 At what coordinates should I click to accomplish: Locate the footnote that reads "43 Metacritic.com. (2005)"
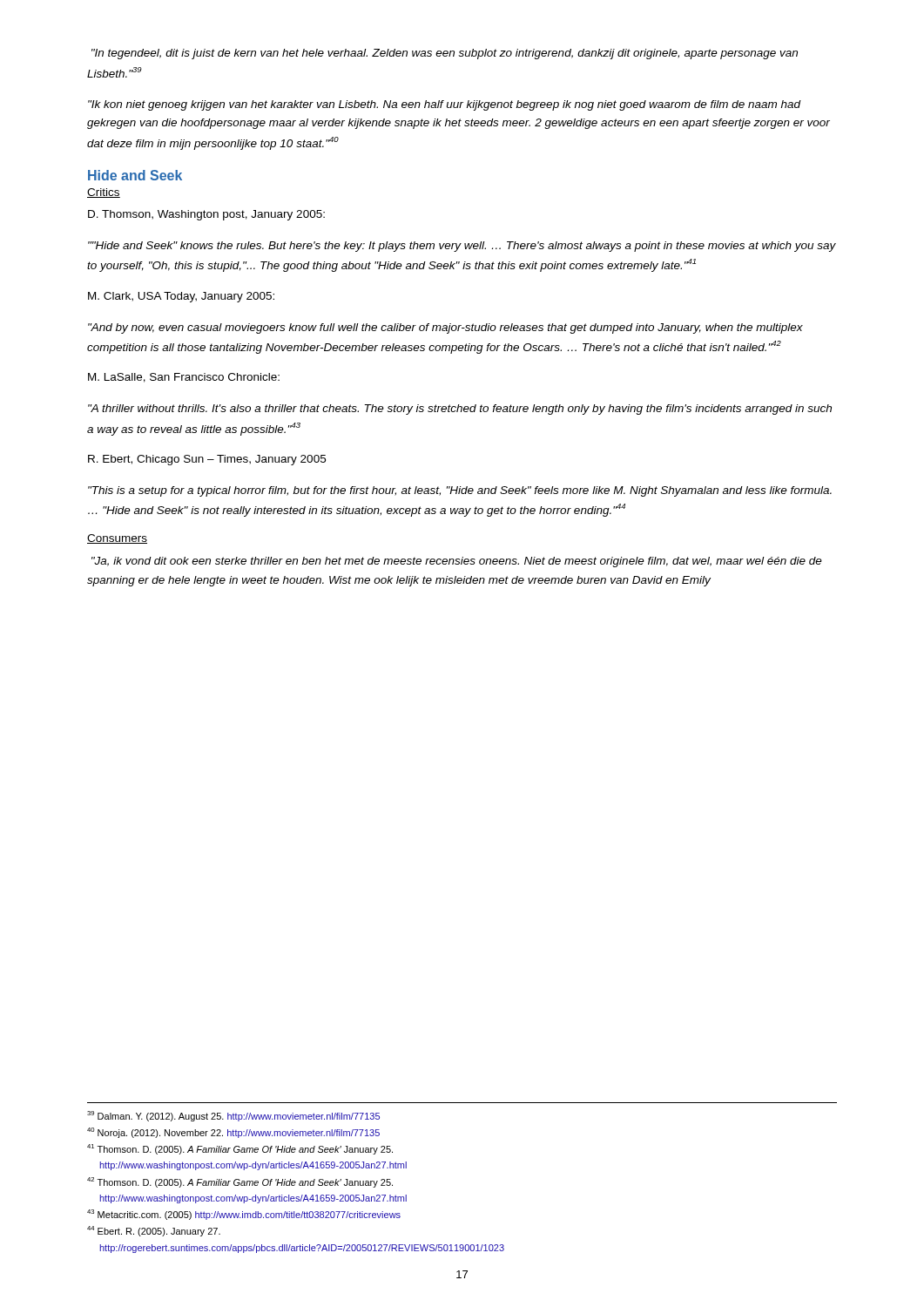tap(244, 1214)
